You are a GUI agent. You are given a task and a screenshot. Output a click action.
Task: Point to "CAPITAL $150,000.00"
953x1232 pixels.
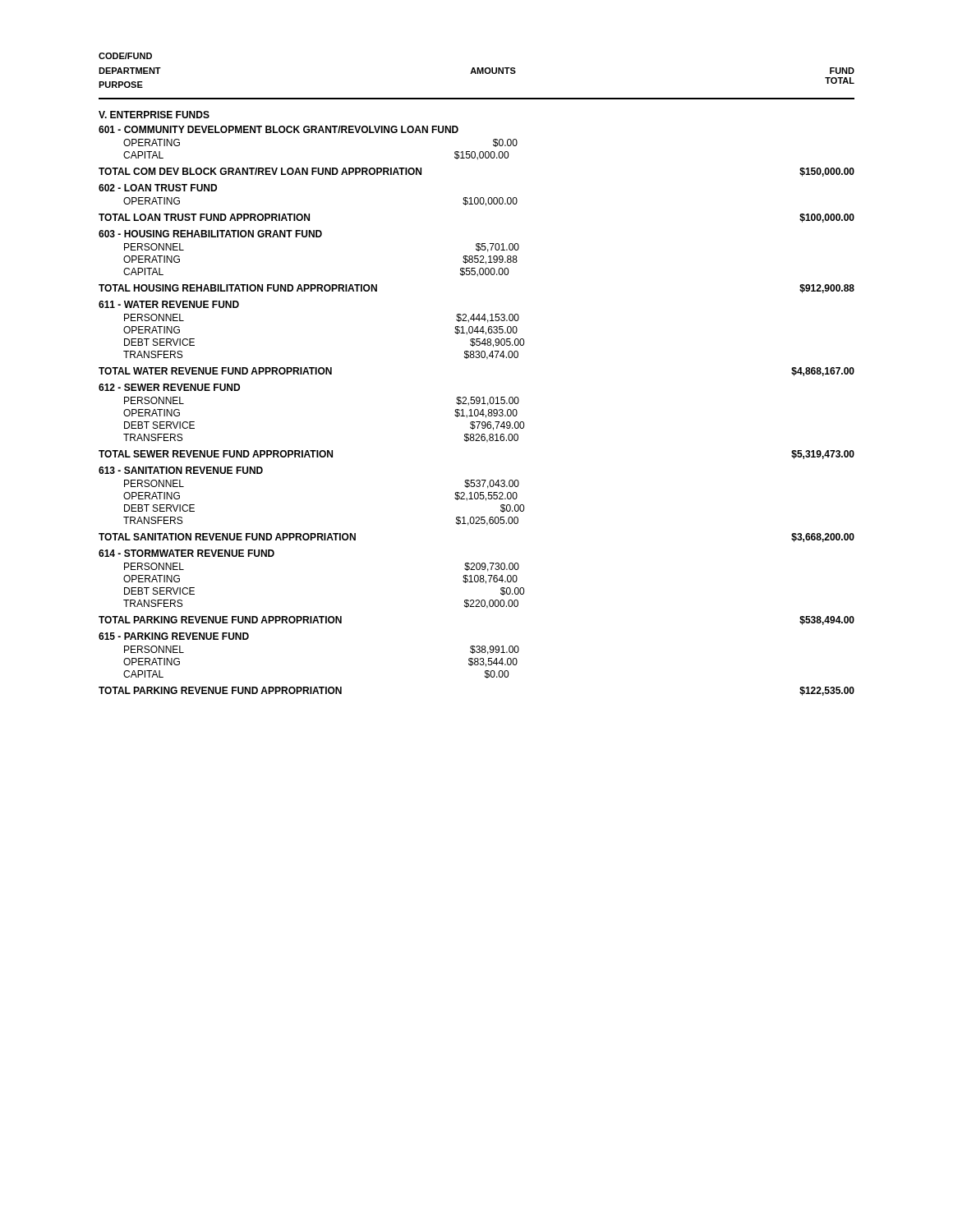tap(476, 155)
